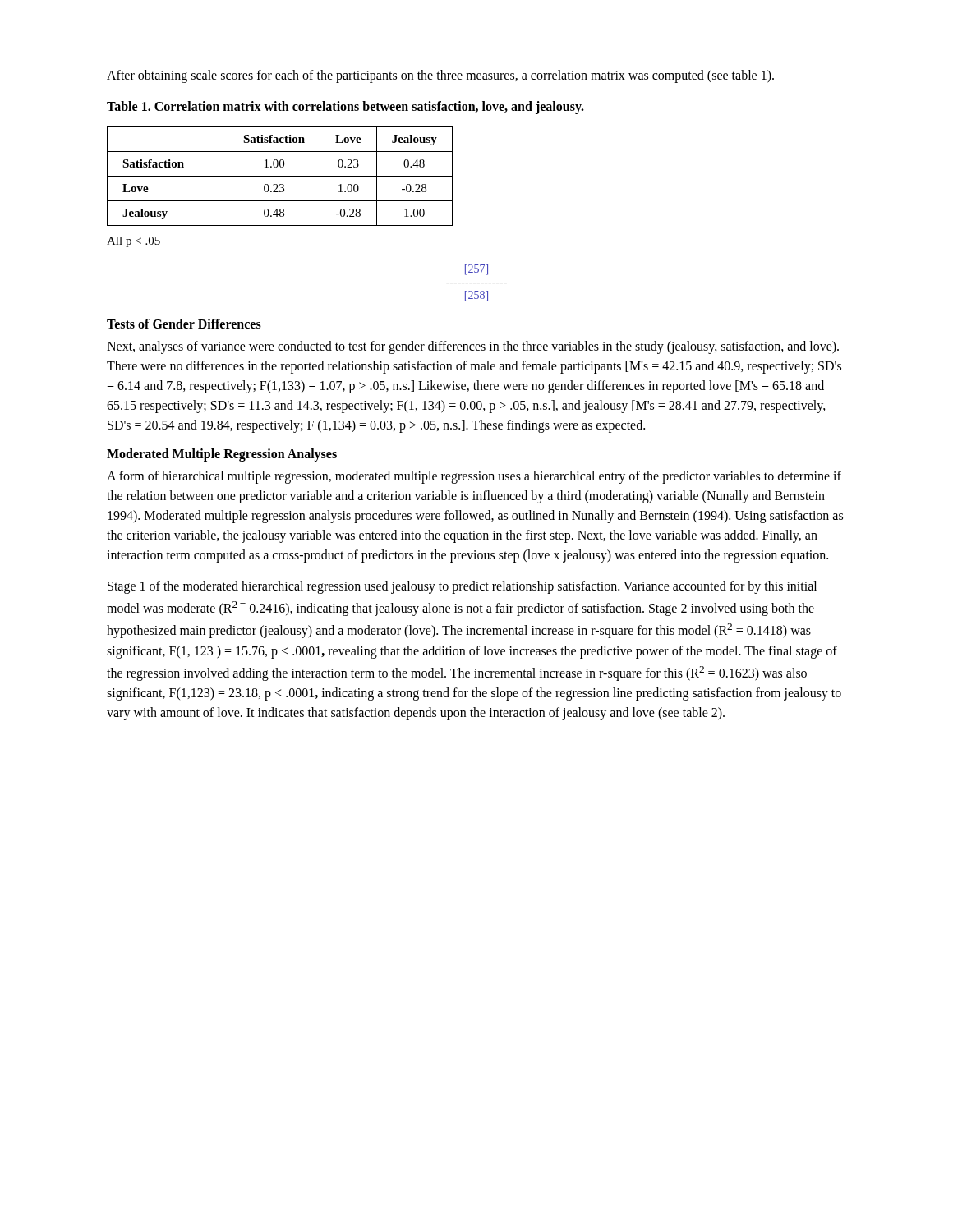This screenshot has width=953, height=1232.
Task: Point to the caption beginning "Table 1. Correlation matrix"
Action: (x=345, y=106)
